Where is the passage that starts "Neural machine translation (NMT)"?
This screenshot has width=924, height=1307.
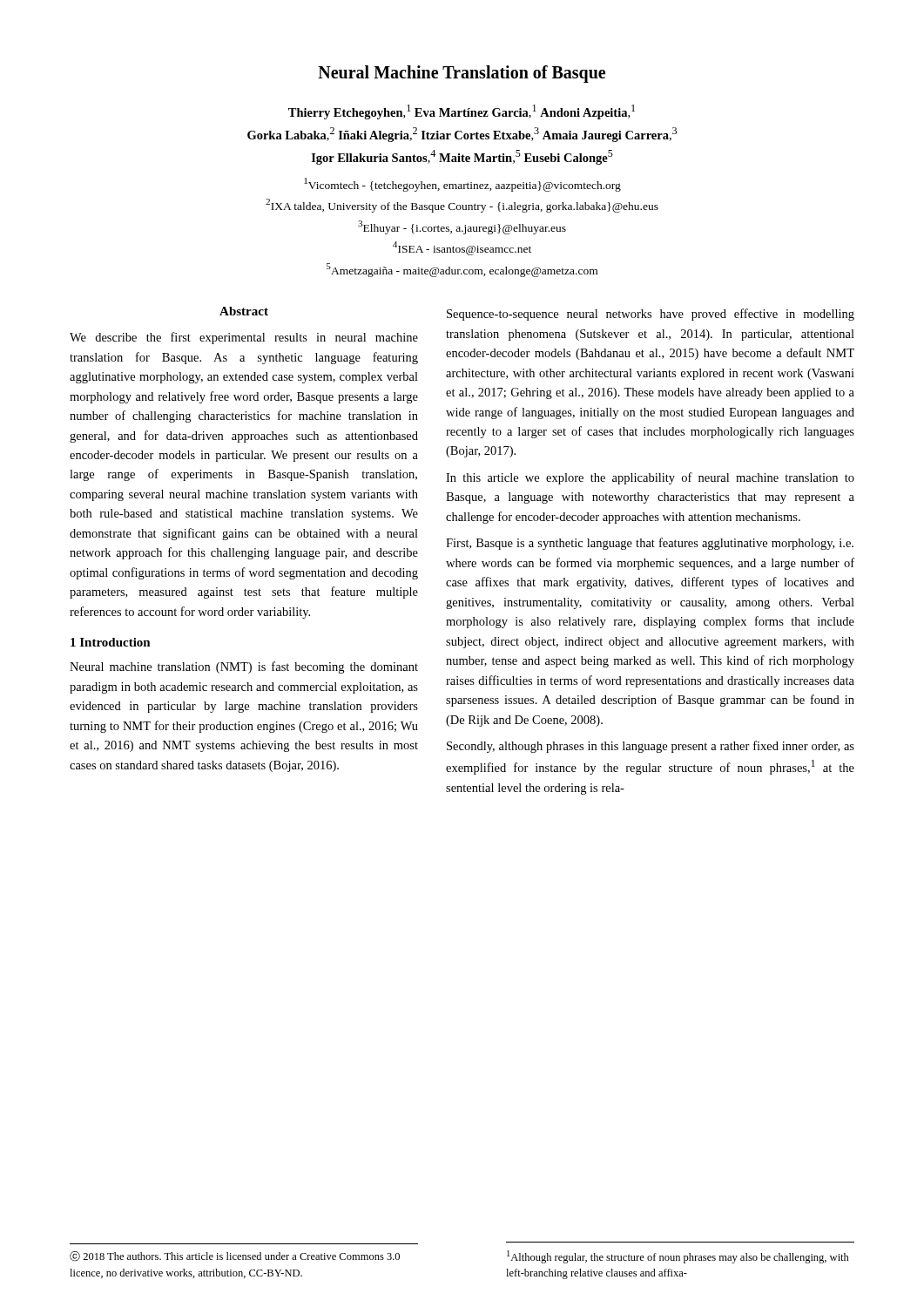click(244, 716)
